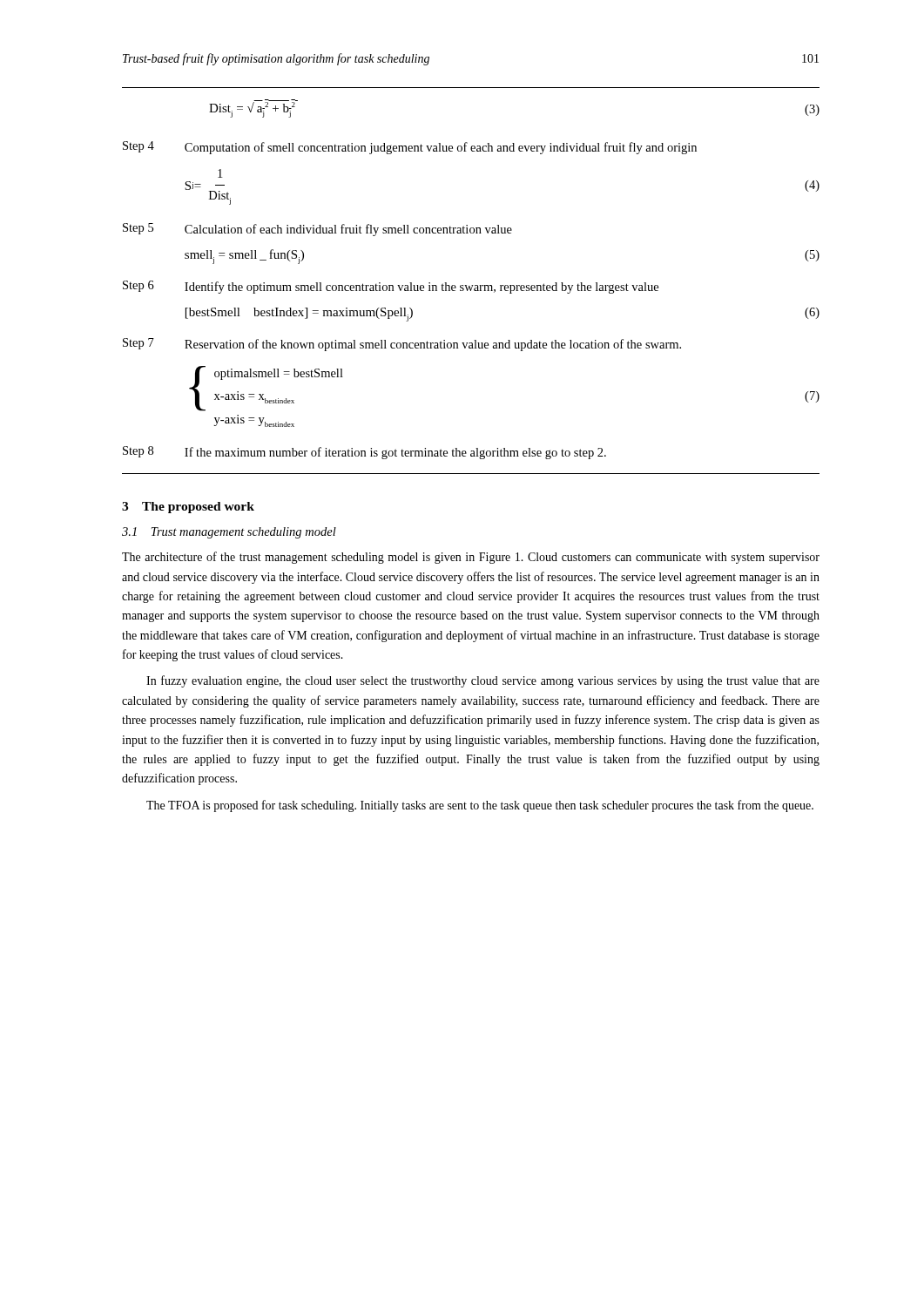Screen dimensions: 1307x924
Task: Locate the text block that says "The architecture of the trust management scheduling"
Action: click(x=471, y=606)
